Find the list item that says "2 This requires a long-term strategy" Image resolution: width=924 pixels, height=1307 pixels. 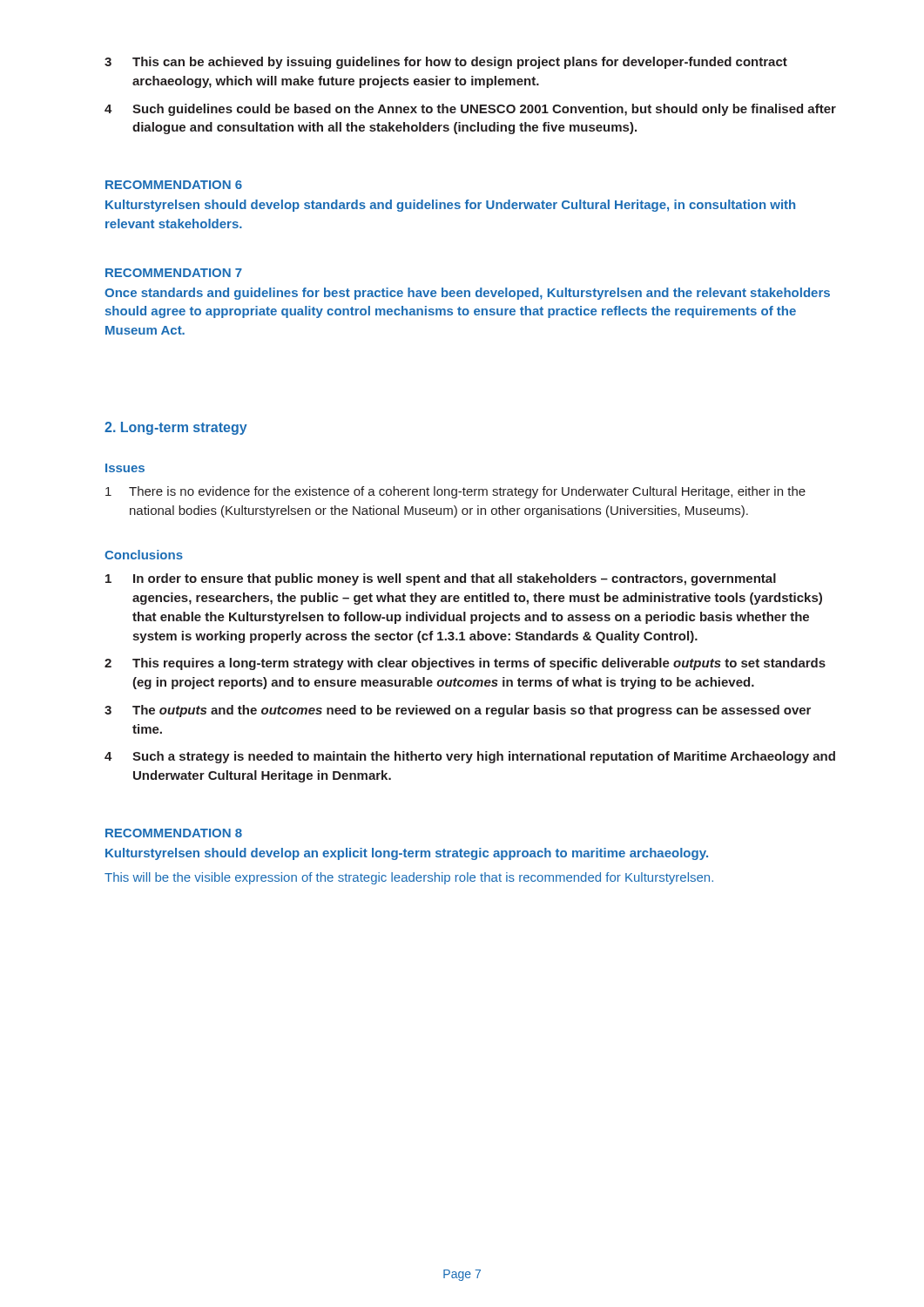click(471, 673)
